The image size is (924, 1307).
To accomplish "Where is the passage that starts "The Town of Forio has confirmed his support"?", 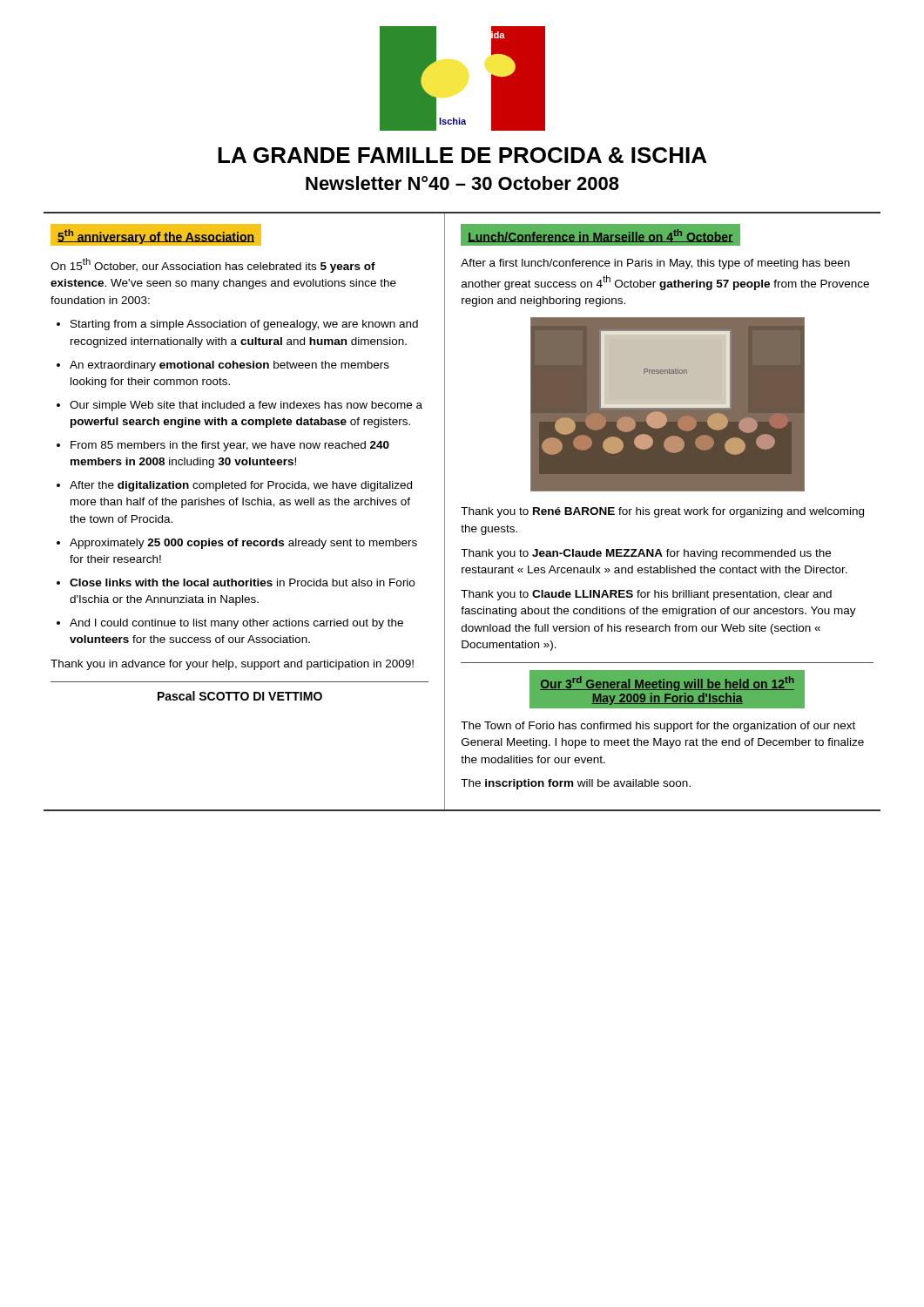I will tap(667, 742).
